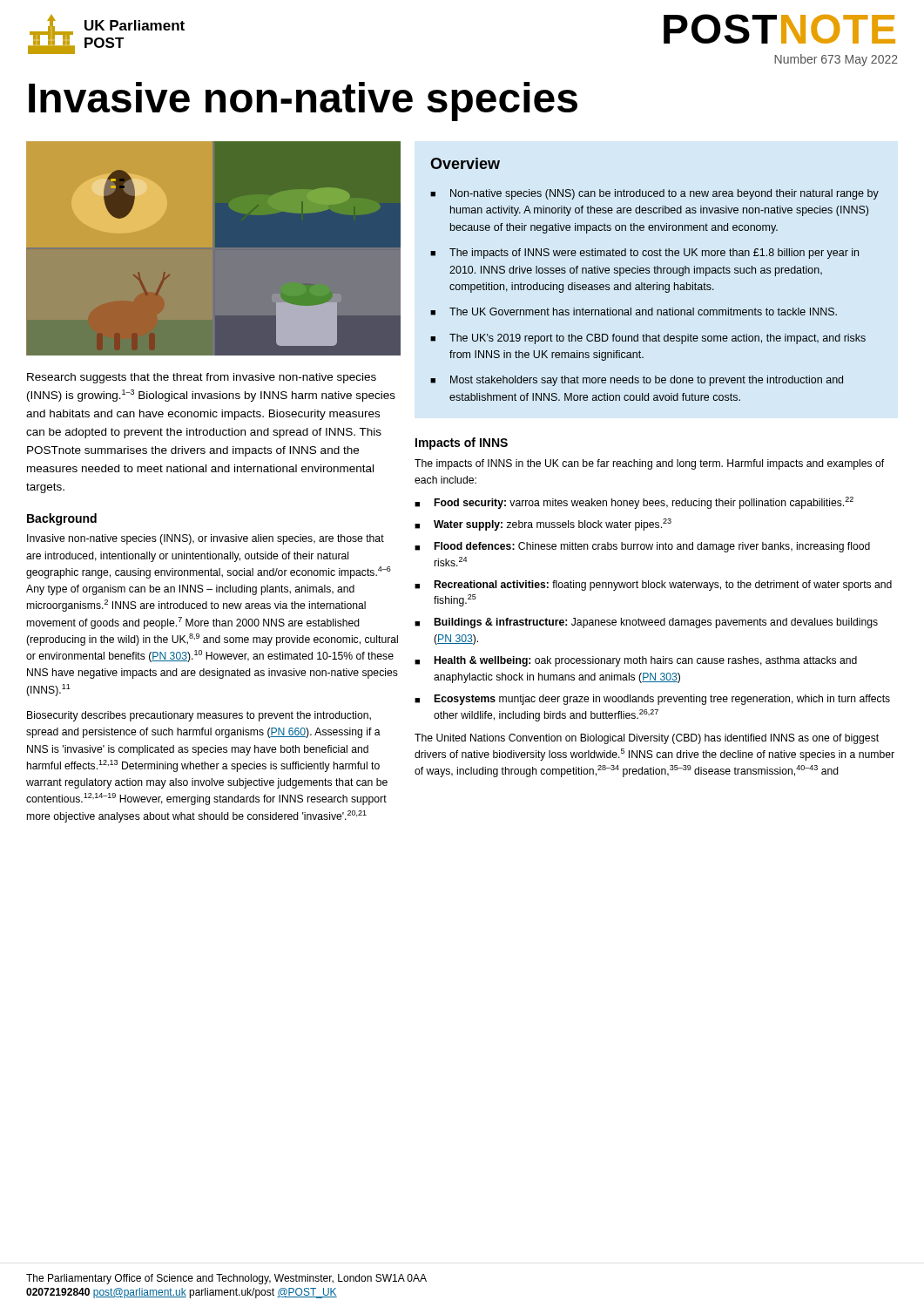Screen dimensions: 1307x924
Task: Find the block on this page that starts "■Non-native species (NNS)"
Action: 654,210
